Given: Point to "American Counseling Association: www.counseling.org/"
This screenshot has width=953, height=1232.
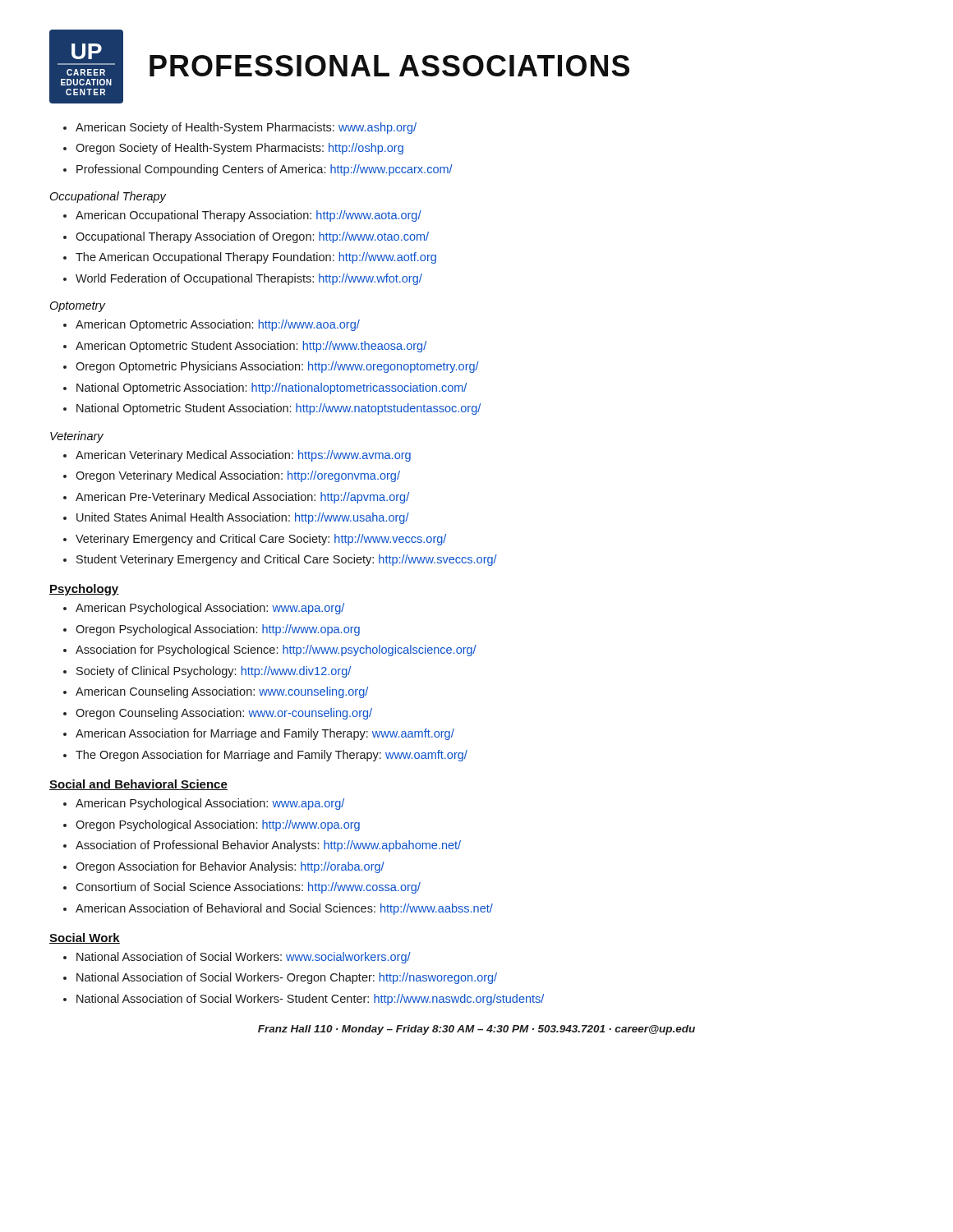Looking at the screenshot, I should (222, 692).
